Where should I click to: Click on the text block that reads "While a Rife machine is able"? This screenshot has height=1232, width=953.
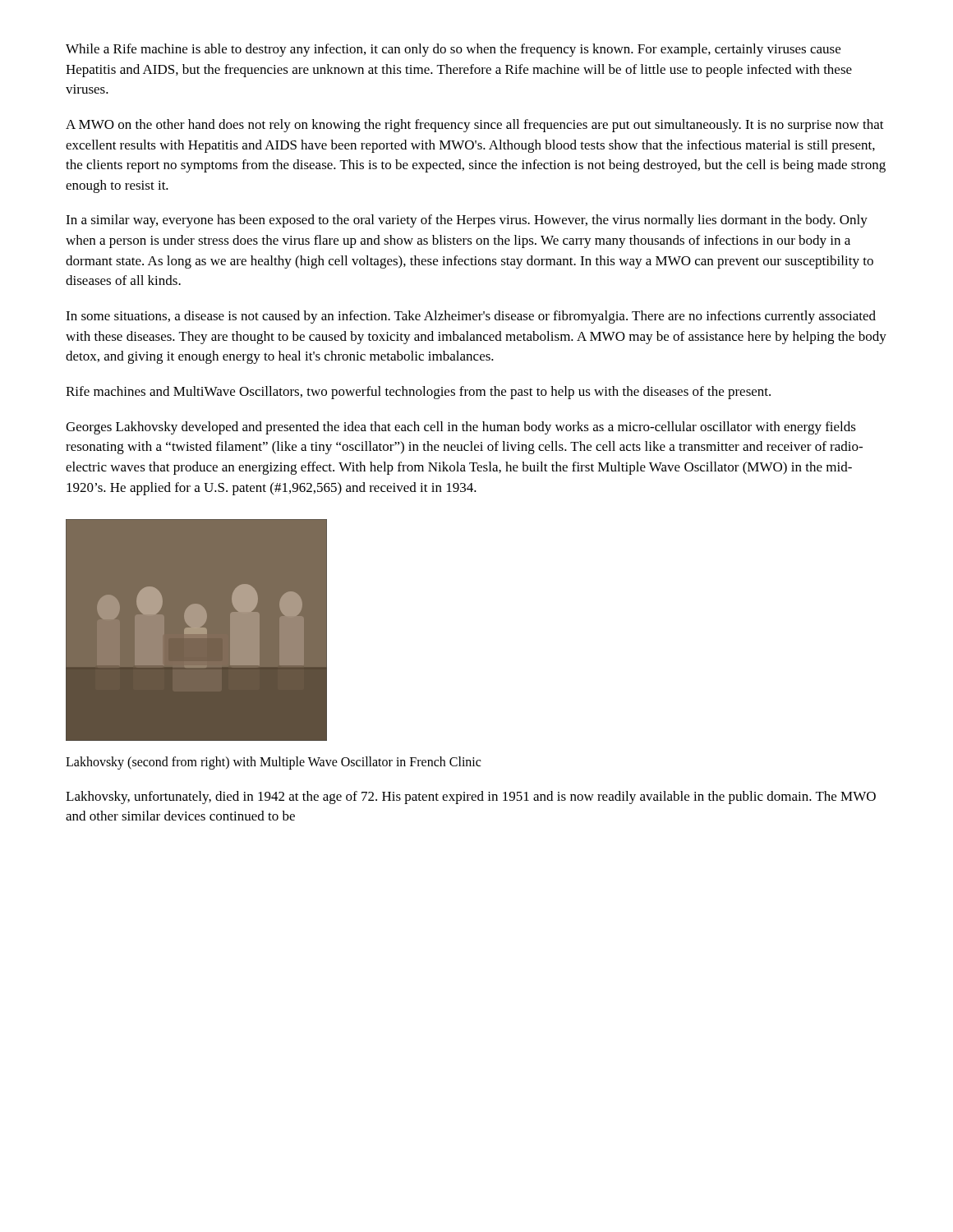coord(459,69)
